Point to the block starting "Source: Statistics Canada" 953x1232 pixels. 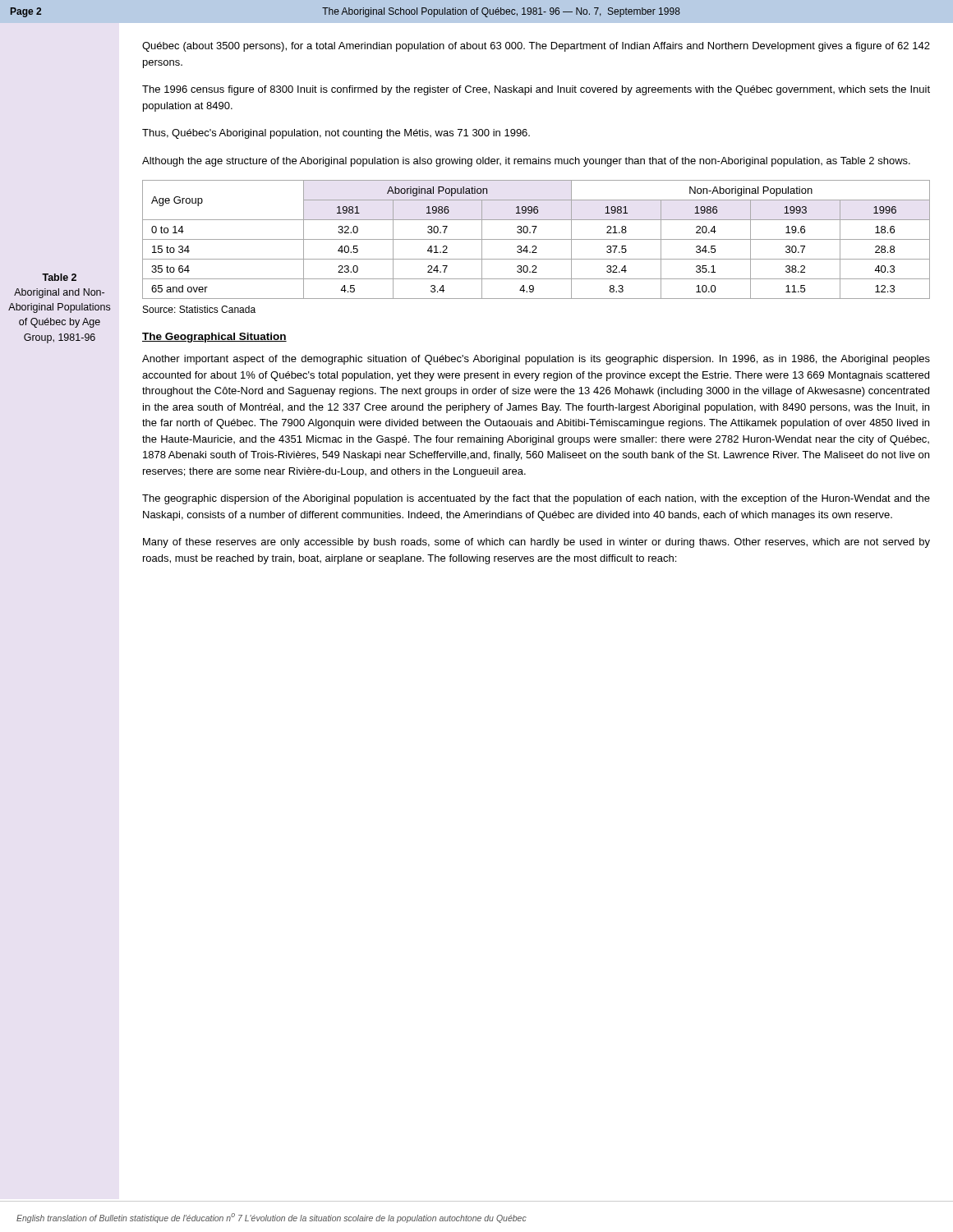click(199, 310)
